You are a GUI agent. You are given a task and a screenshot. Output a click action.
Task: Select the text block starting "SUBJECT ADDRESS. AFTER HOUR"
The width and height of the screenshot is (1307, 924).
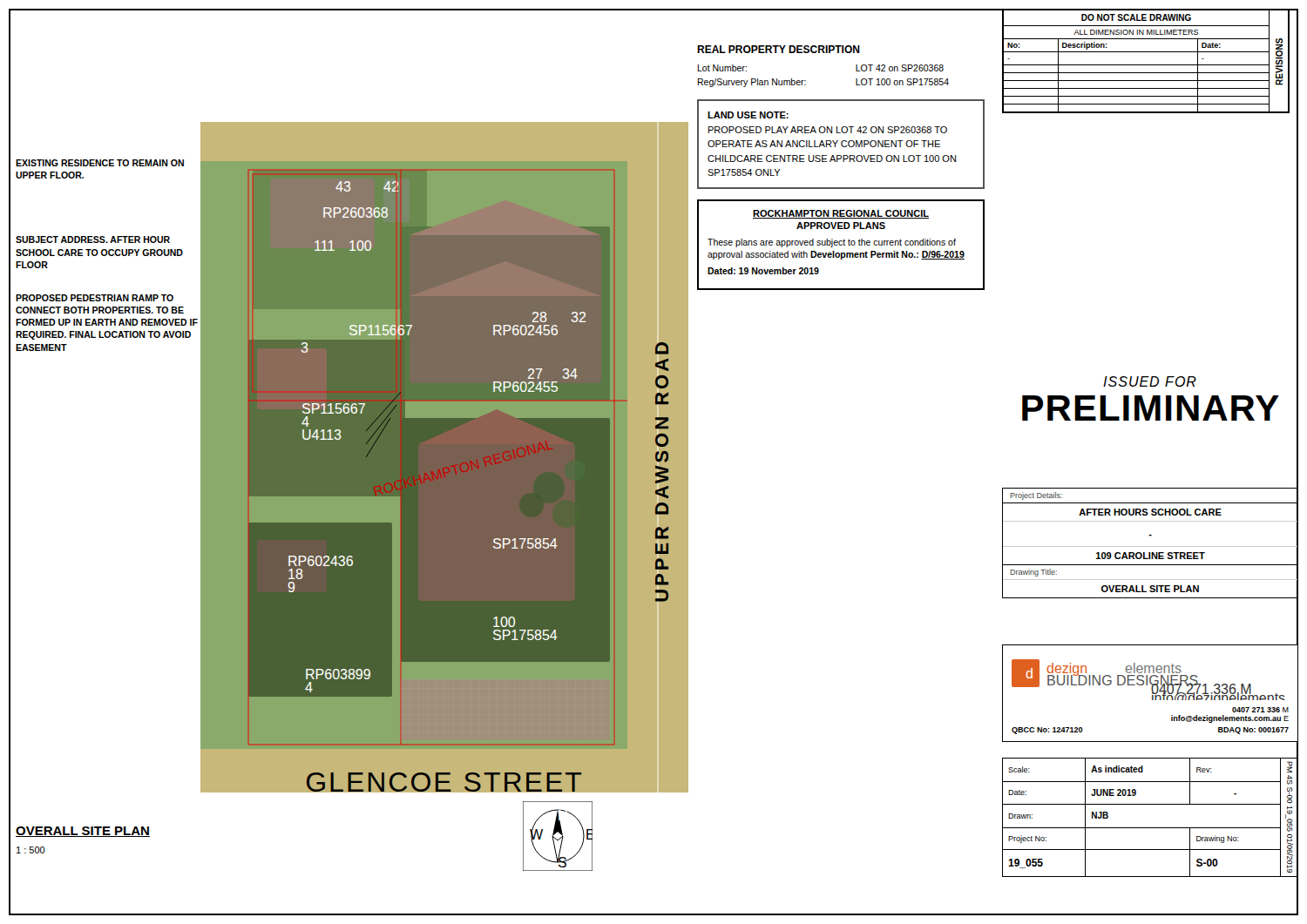[99, 252]
